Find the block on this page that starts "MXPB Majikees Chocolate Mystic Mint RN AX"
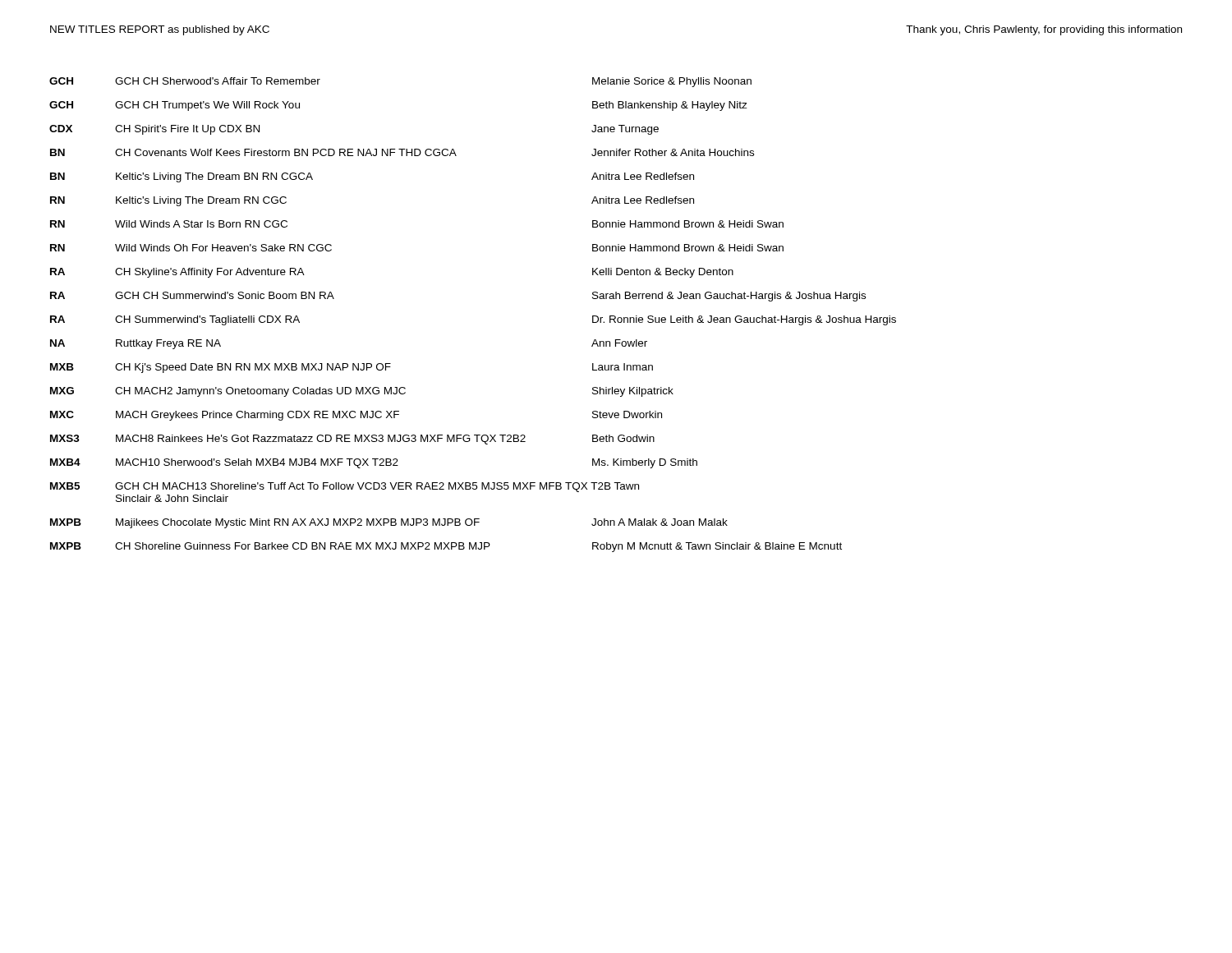Viewport: 1232px width, 953px height. [616, 522]
